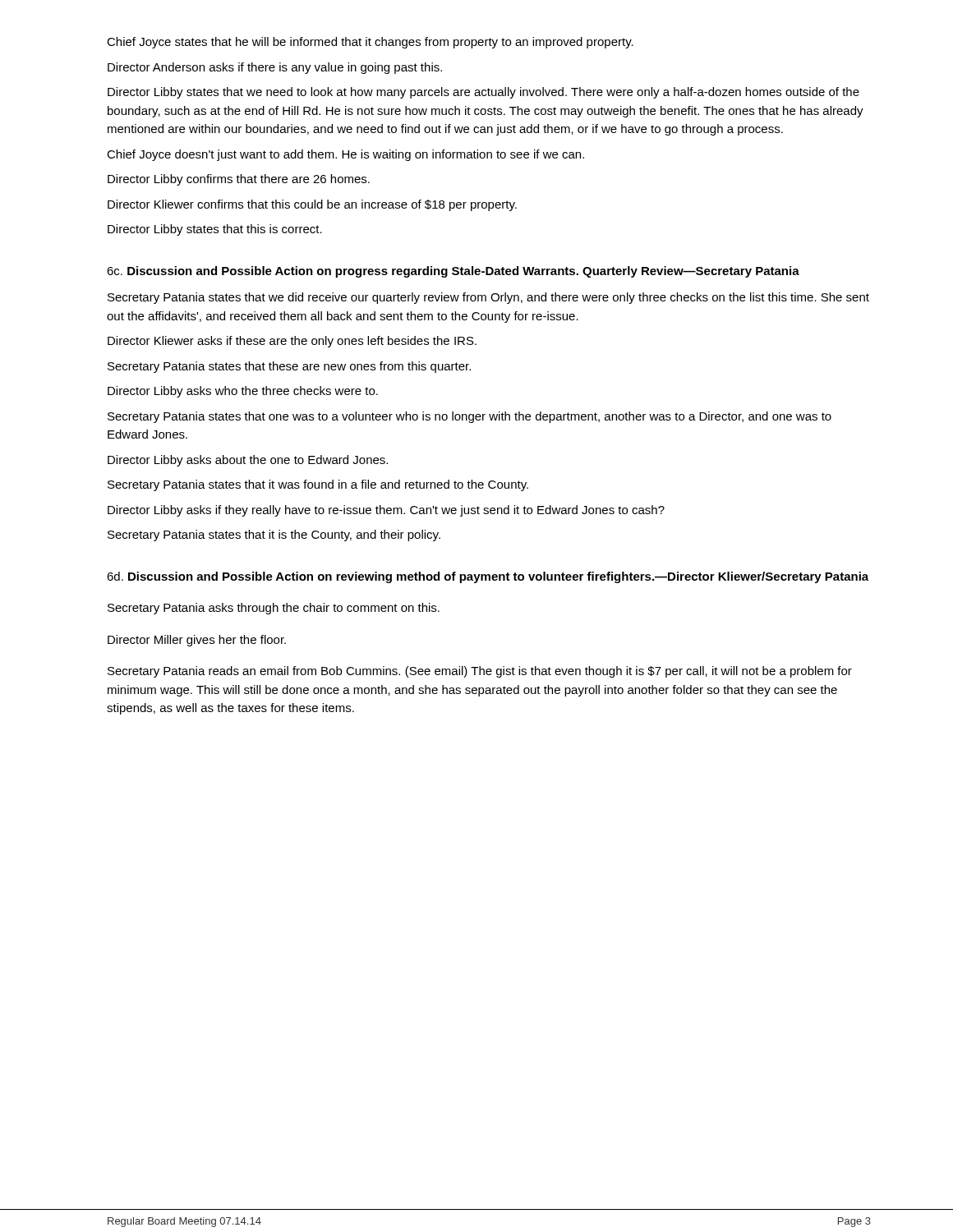Where is the passage that starts "Secretary Patania states that these are new ones"?

point(289,365)
